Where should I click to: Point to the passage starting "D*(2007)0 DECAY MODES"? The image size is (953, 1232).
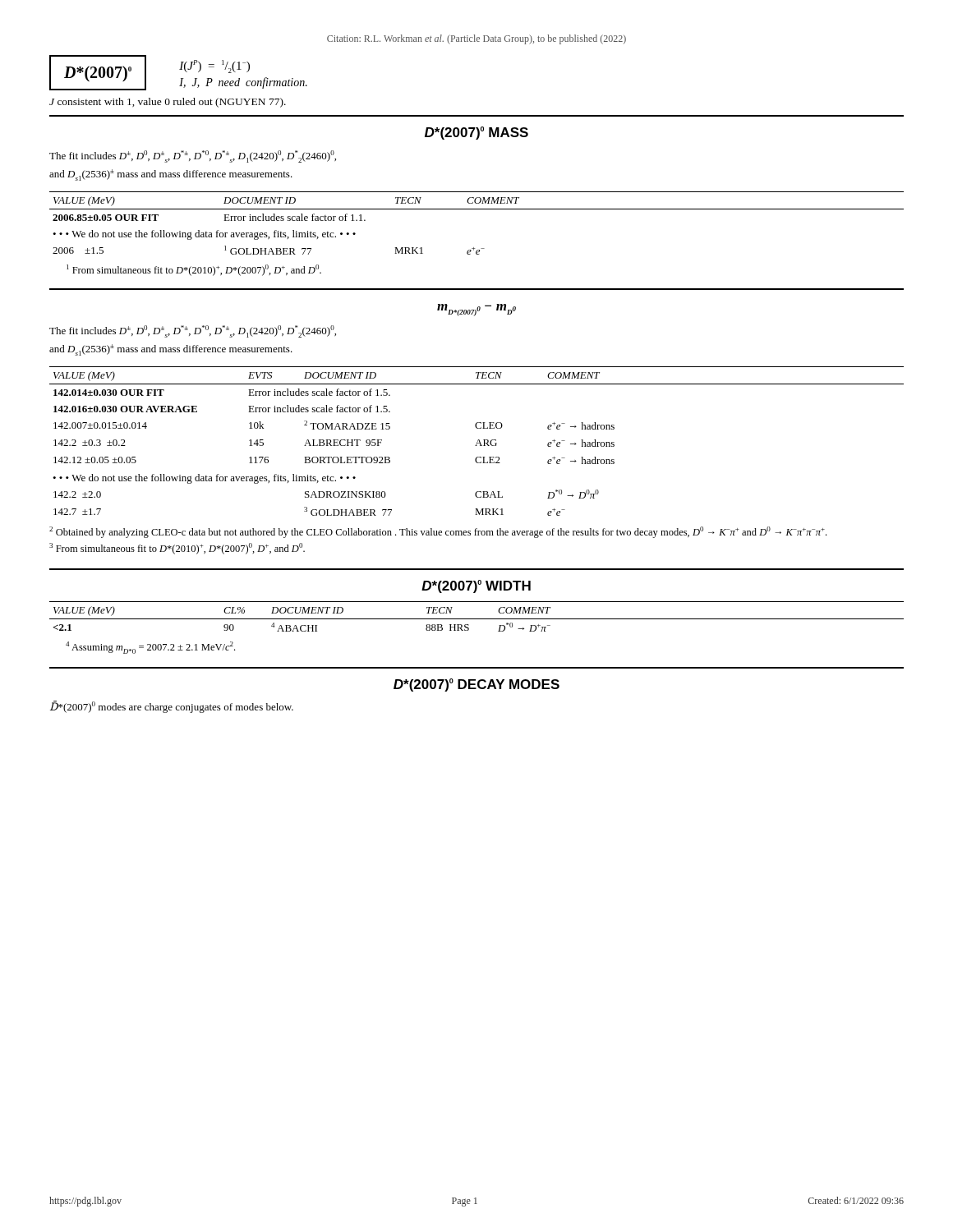tap(476, 685)
